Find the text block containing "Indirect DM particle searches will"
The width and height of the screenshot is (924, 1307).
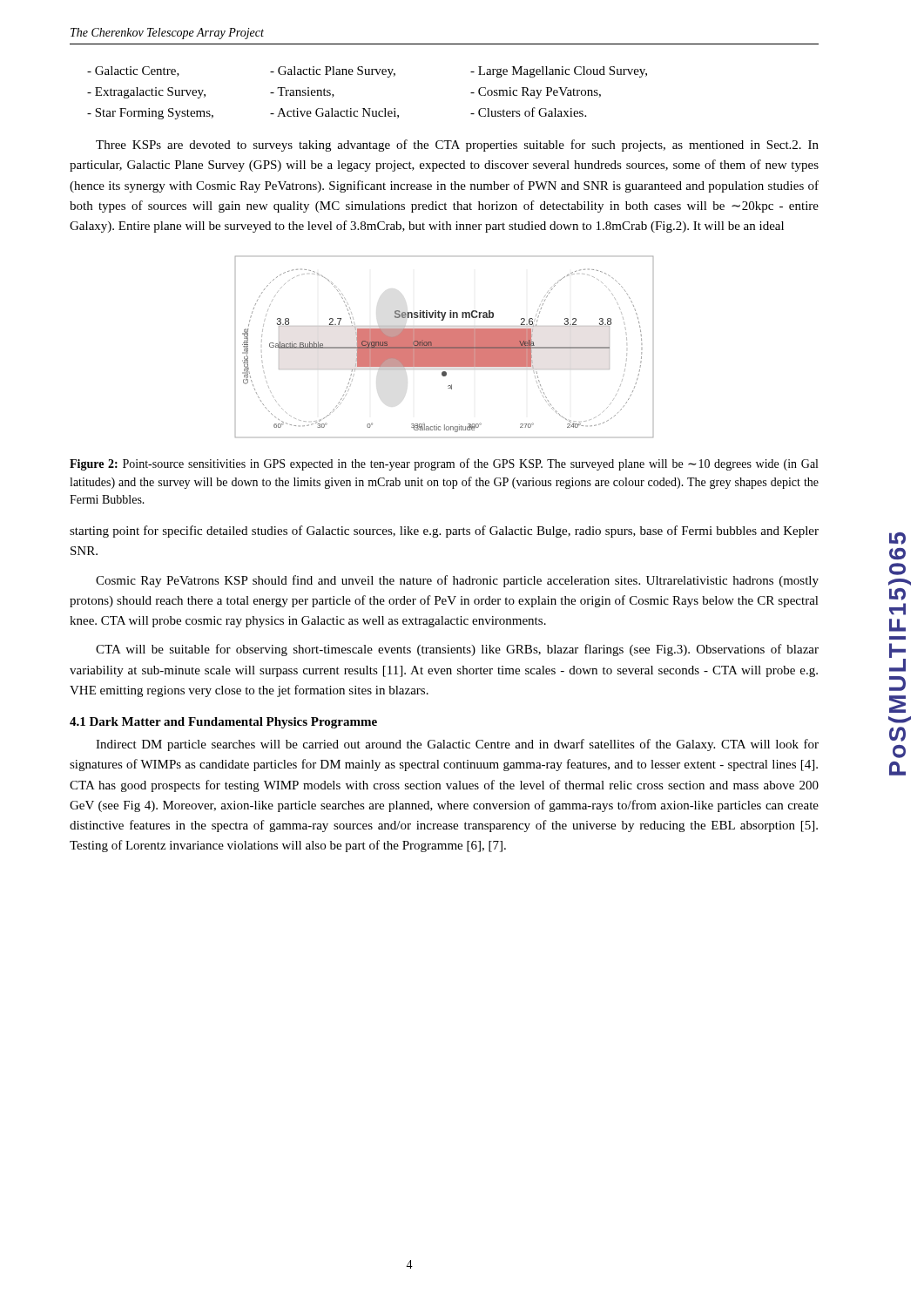coord(444,795)
